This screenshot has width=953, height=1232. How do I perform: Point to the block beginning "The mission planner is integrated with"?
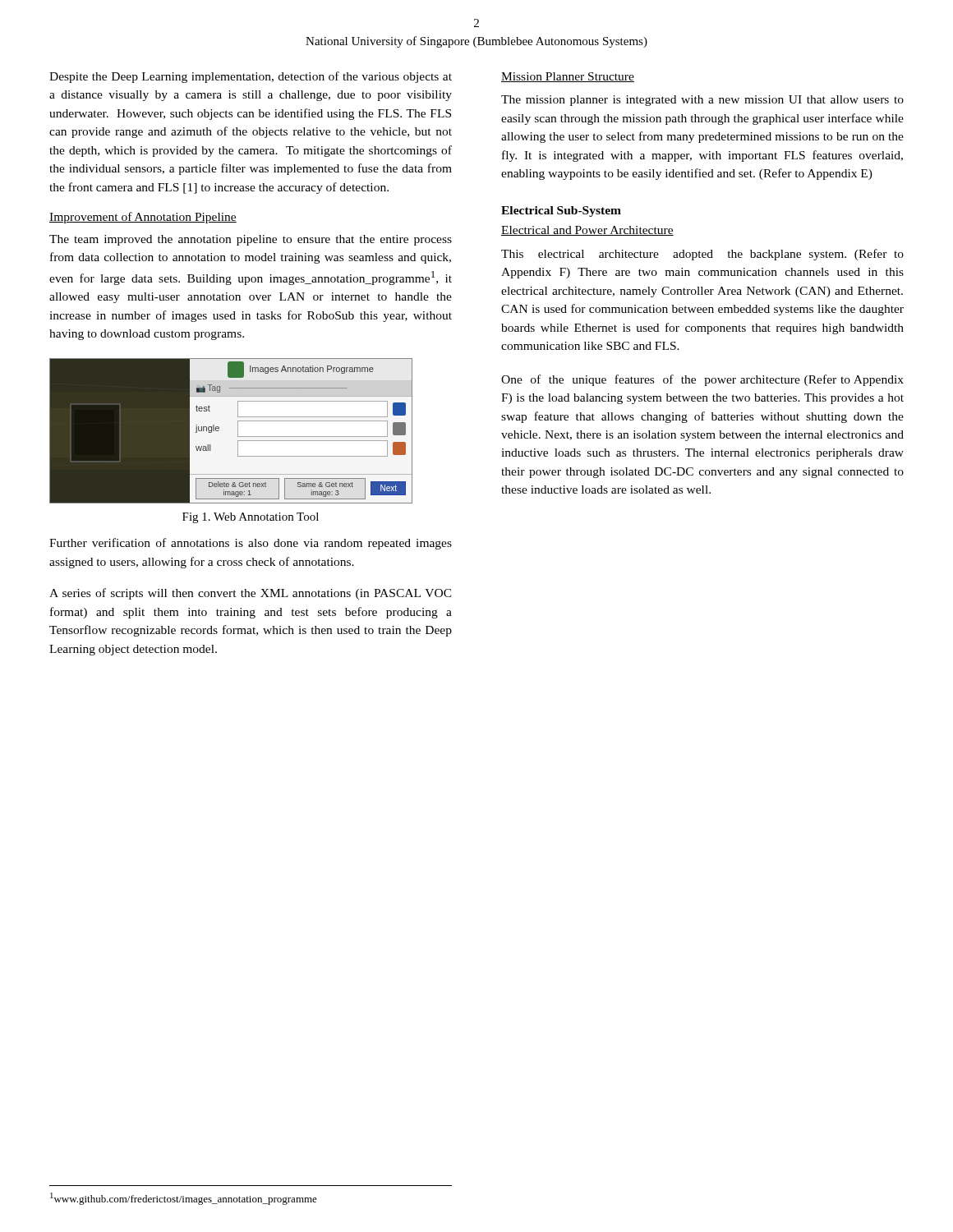pyautogui.click(x=702, y=136)
